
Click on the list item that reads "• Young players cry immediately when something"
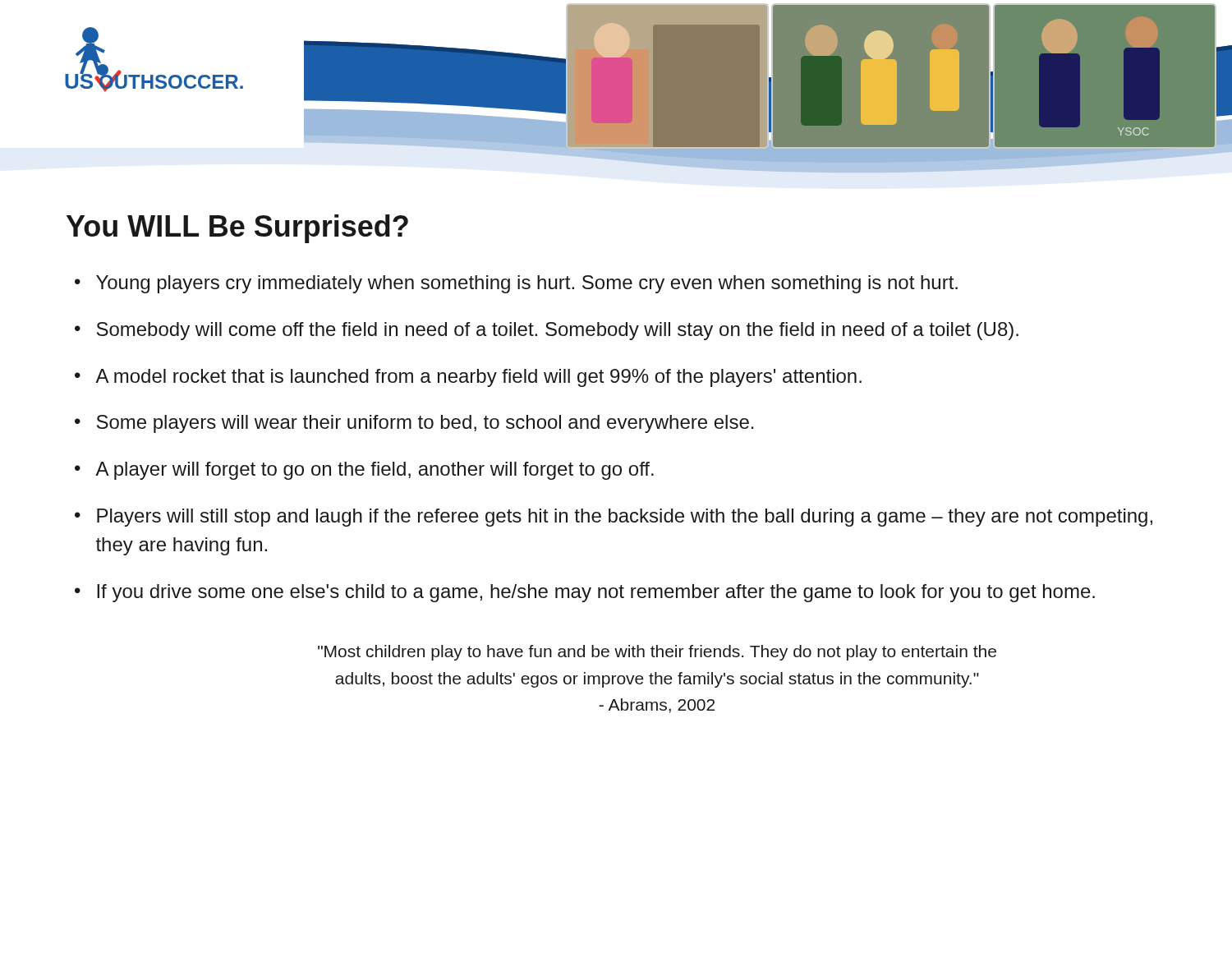[517, 283]
